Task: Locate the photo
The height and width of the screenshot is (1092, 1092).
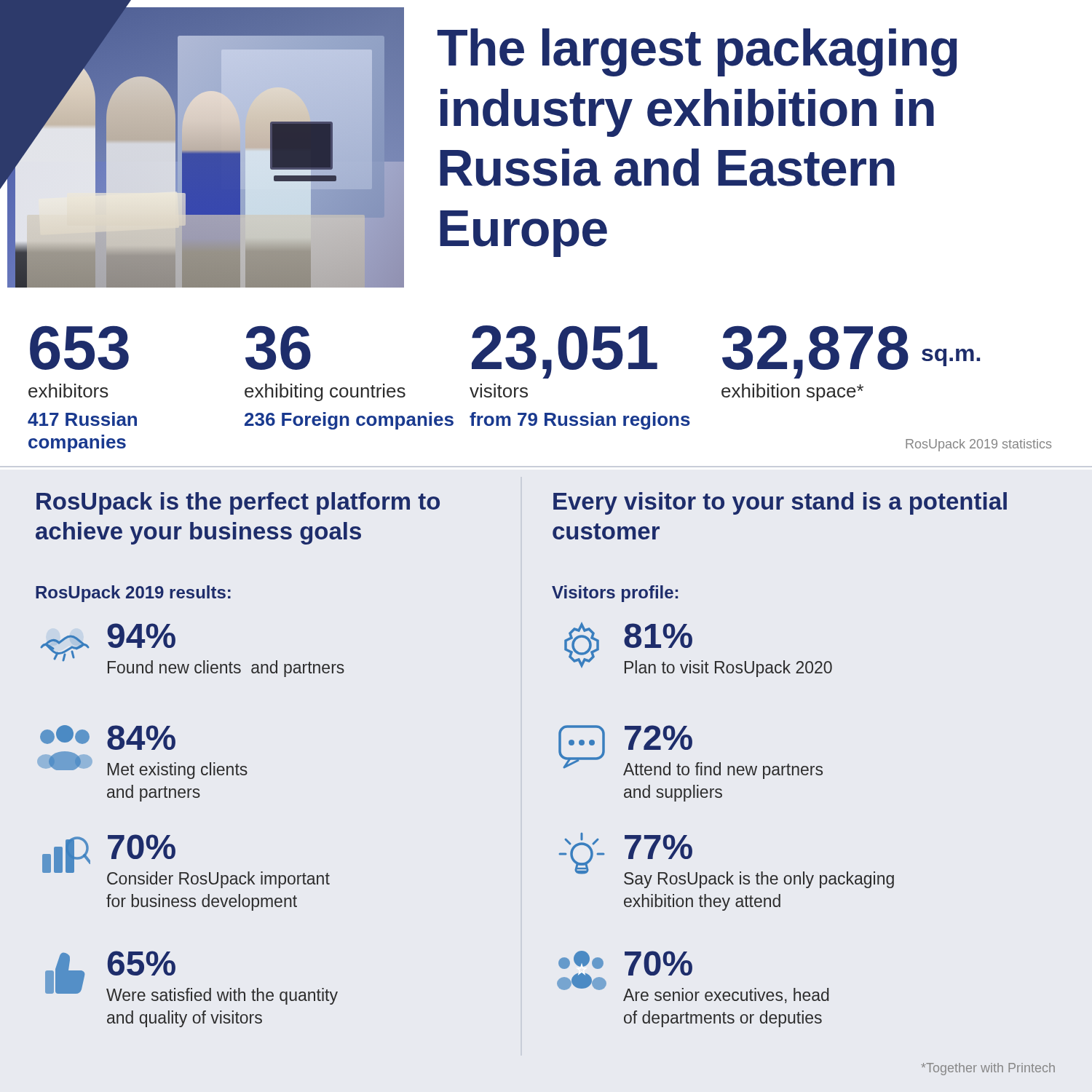Action: 206,147
